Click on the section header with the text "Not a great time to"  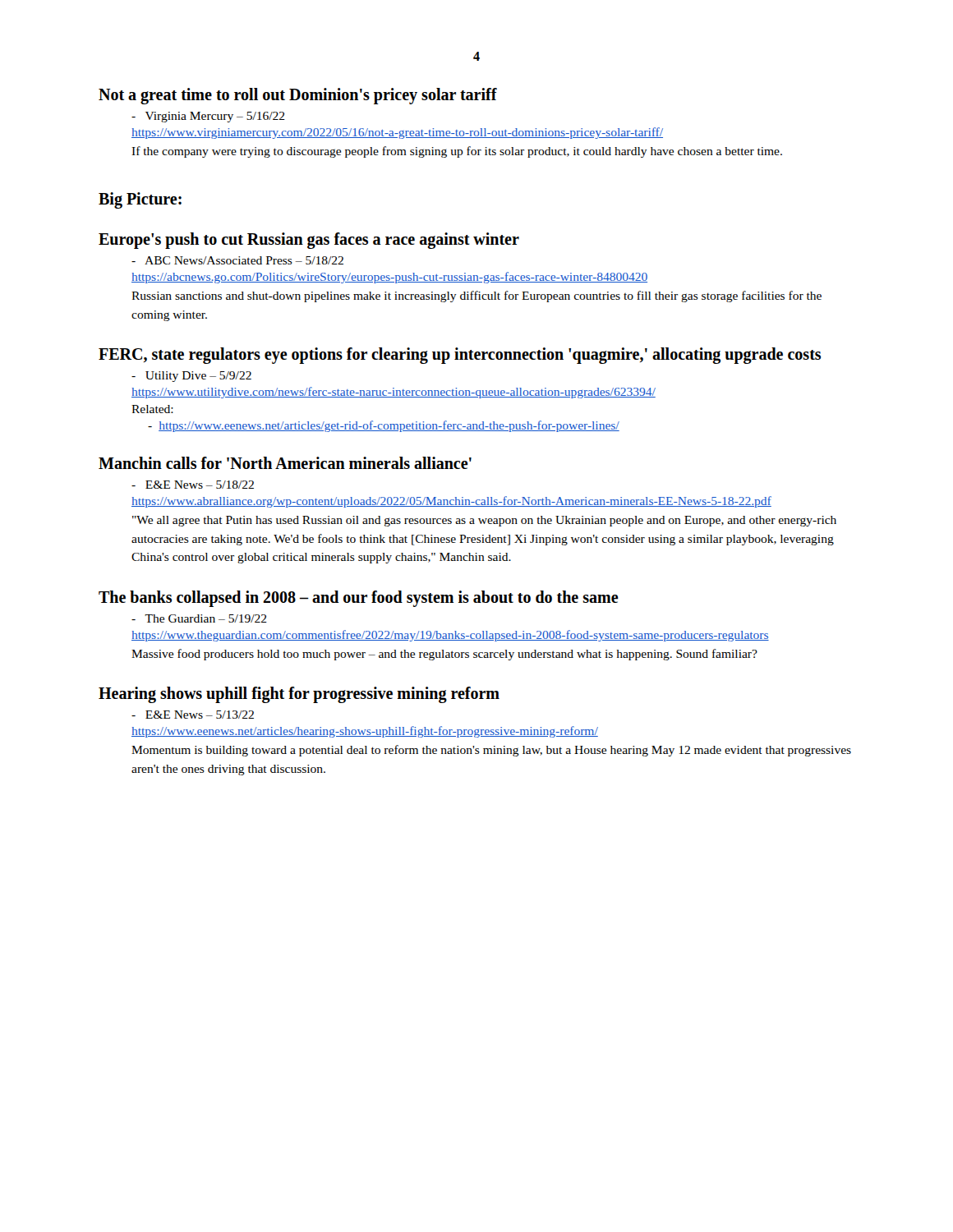click(x=298, y=94)
